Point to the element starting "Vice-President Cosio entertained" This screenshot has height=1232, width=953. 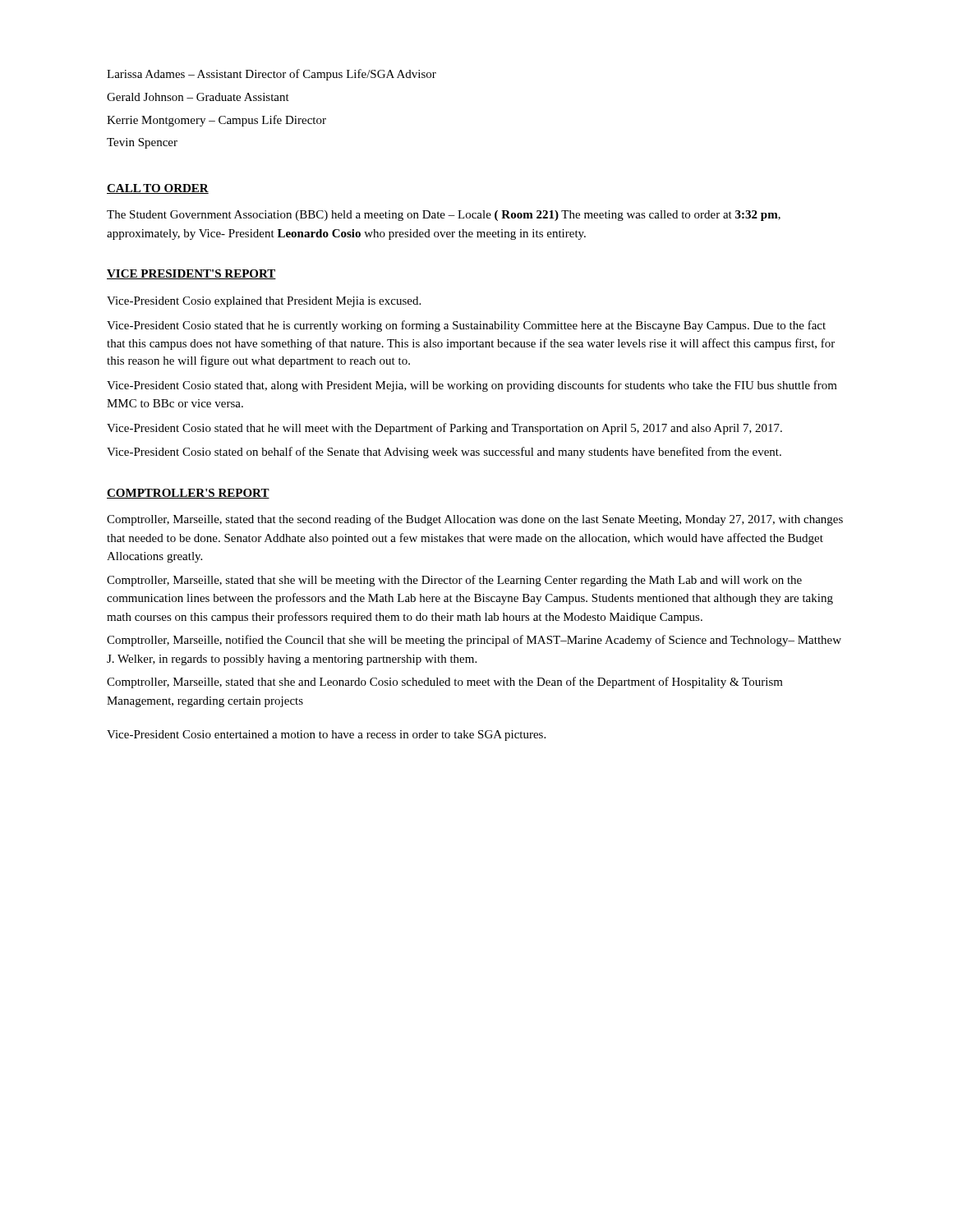(x=476, y=735)
